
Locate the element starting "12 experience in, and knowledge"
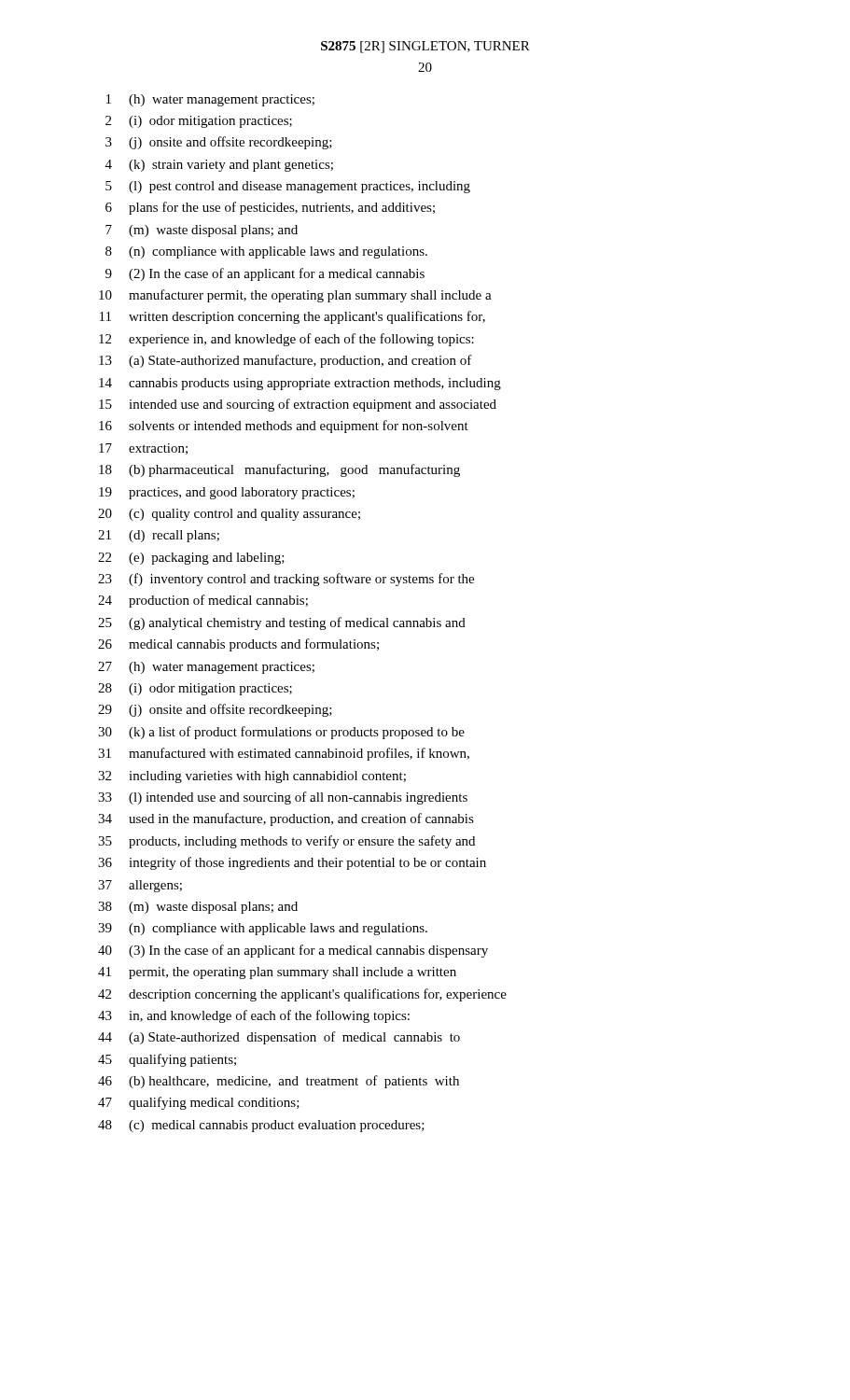pyautogui.click(x=429, y=339)
